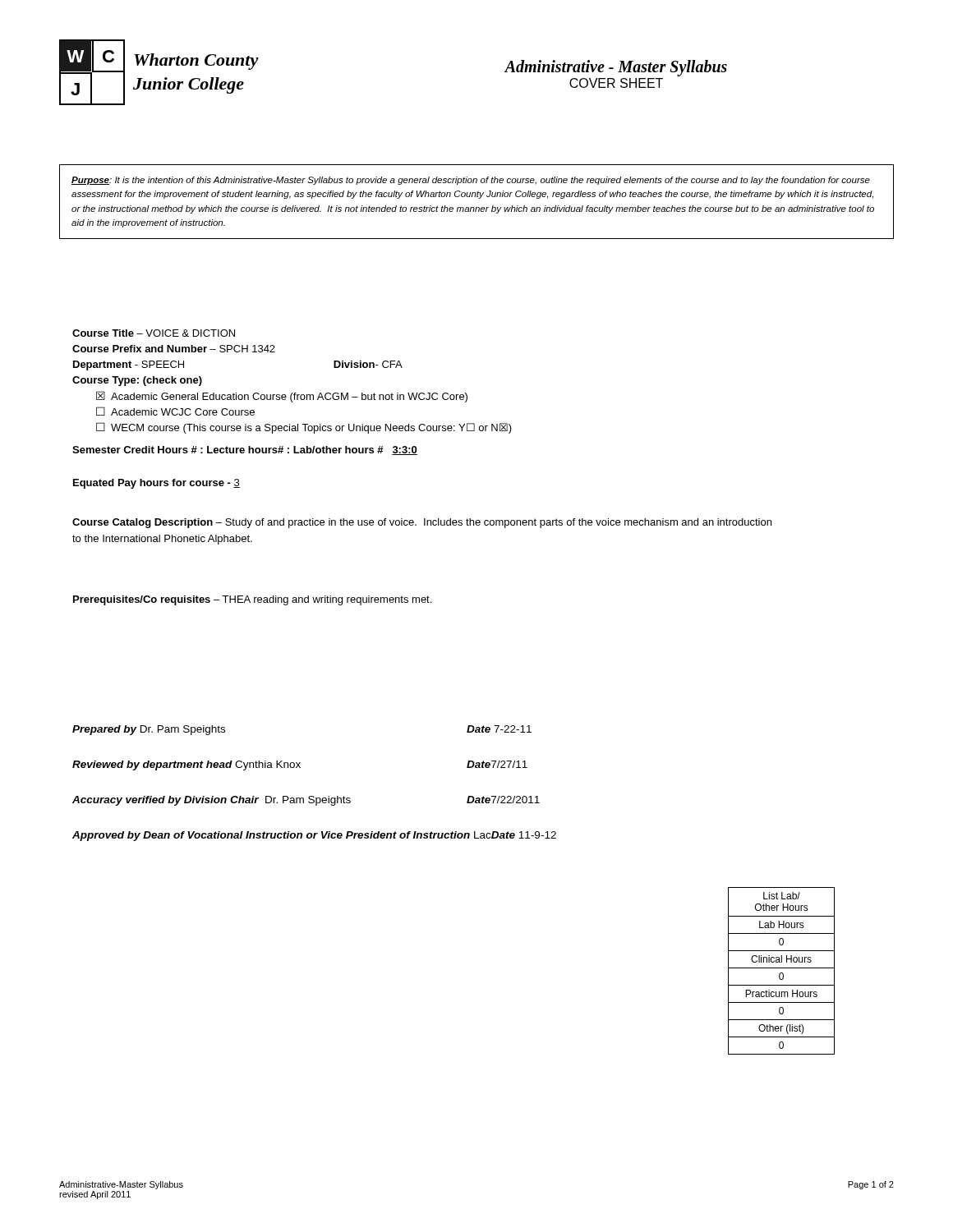953x1232 pixels.
Task: Find the region starting "Accuracy verified by Division"
Action: click(x=306, y=800)
